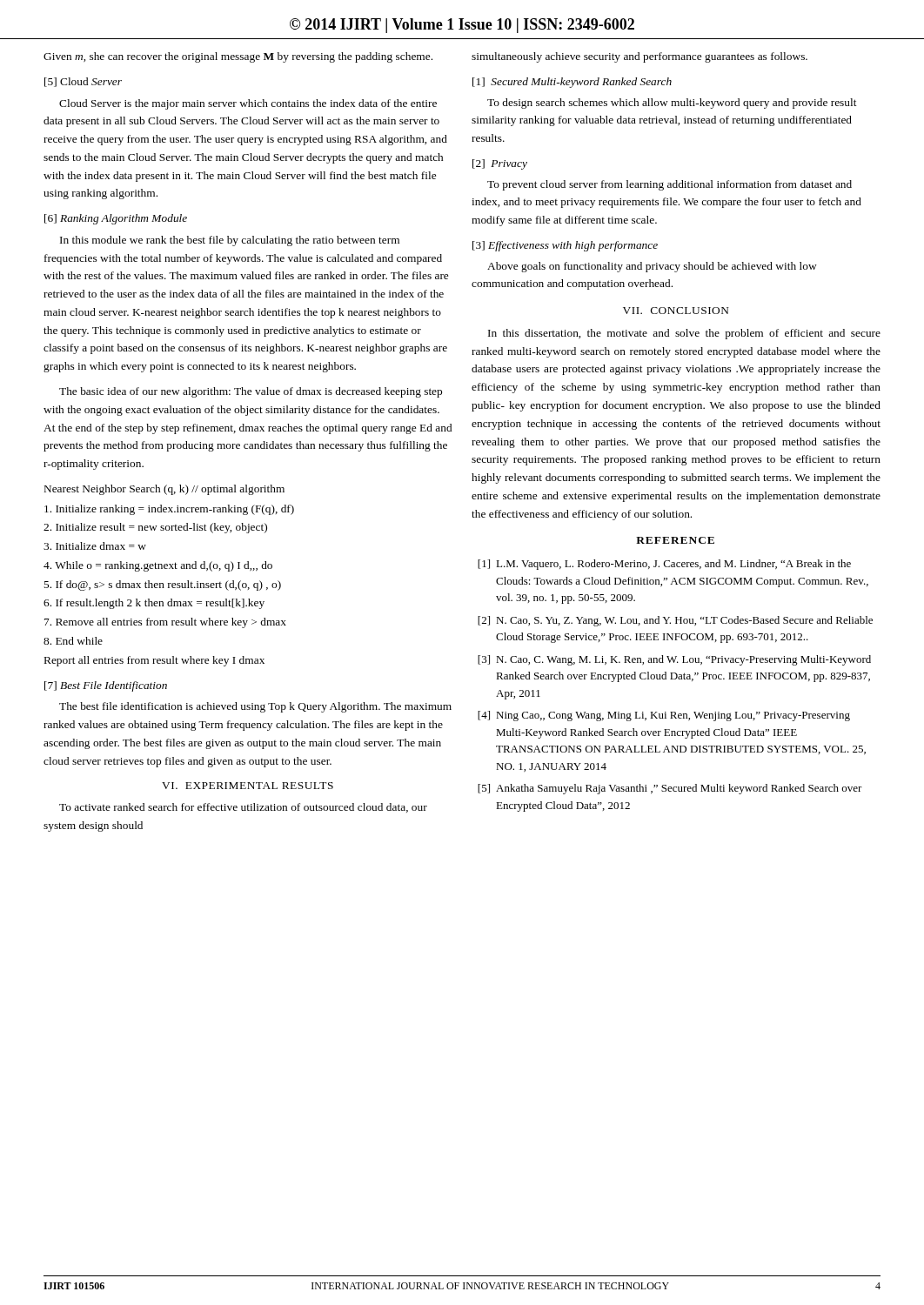Navigate to the region starting "Initialize ranking = index.increm-ranking"
The width and height of the screenshot is (924, 1305).
pos(169,508)
